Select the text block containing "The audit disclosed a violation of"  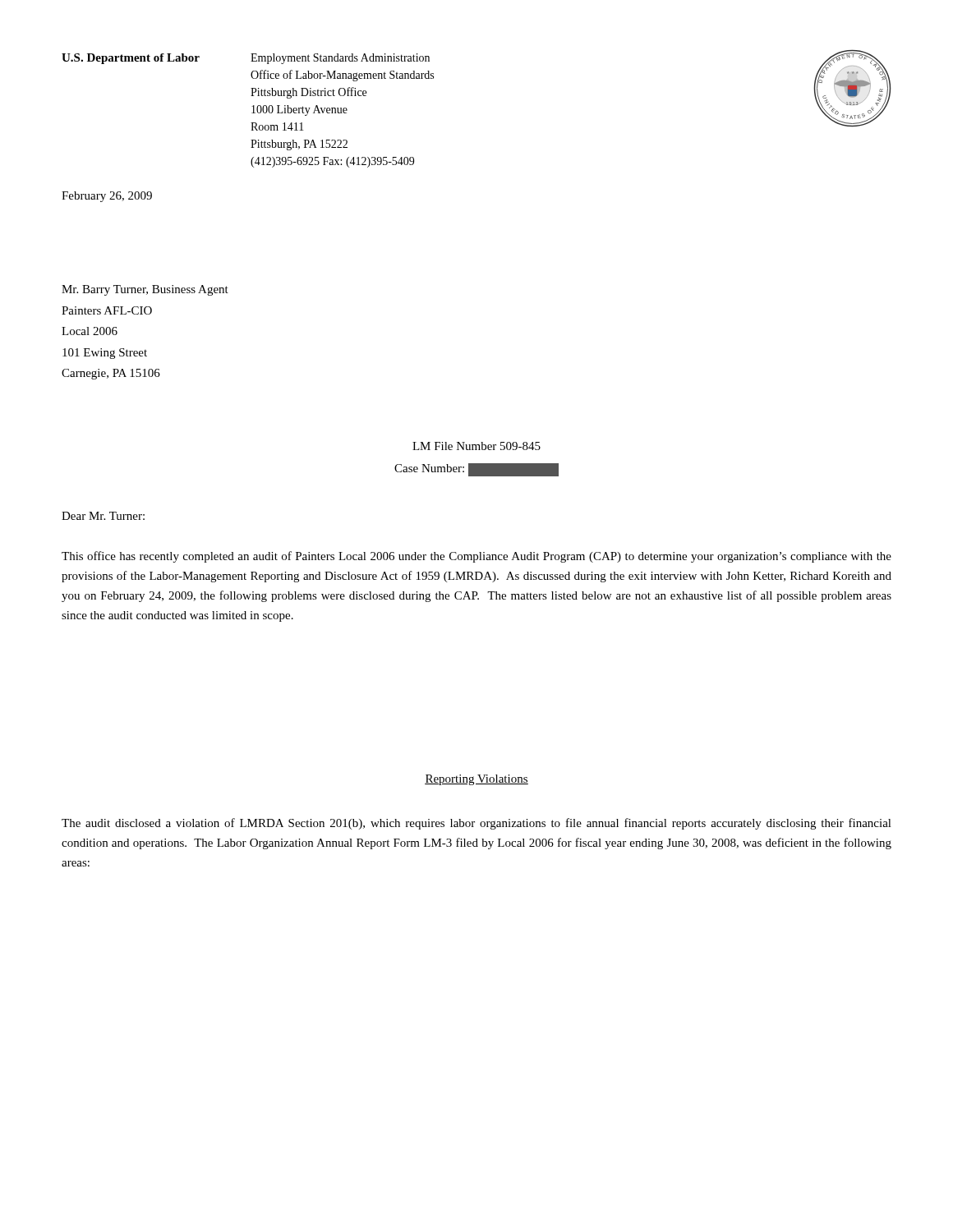pyautogui.click(x=476, y=843)
